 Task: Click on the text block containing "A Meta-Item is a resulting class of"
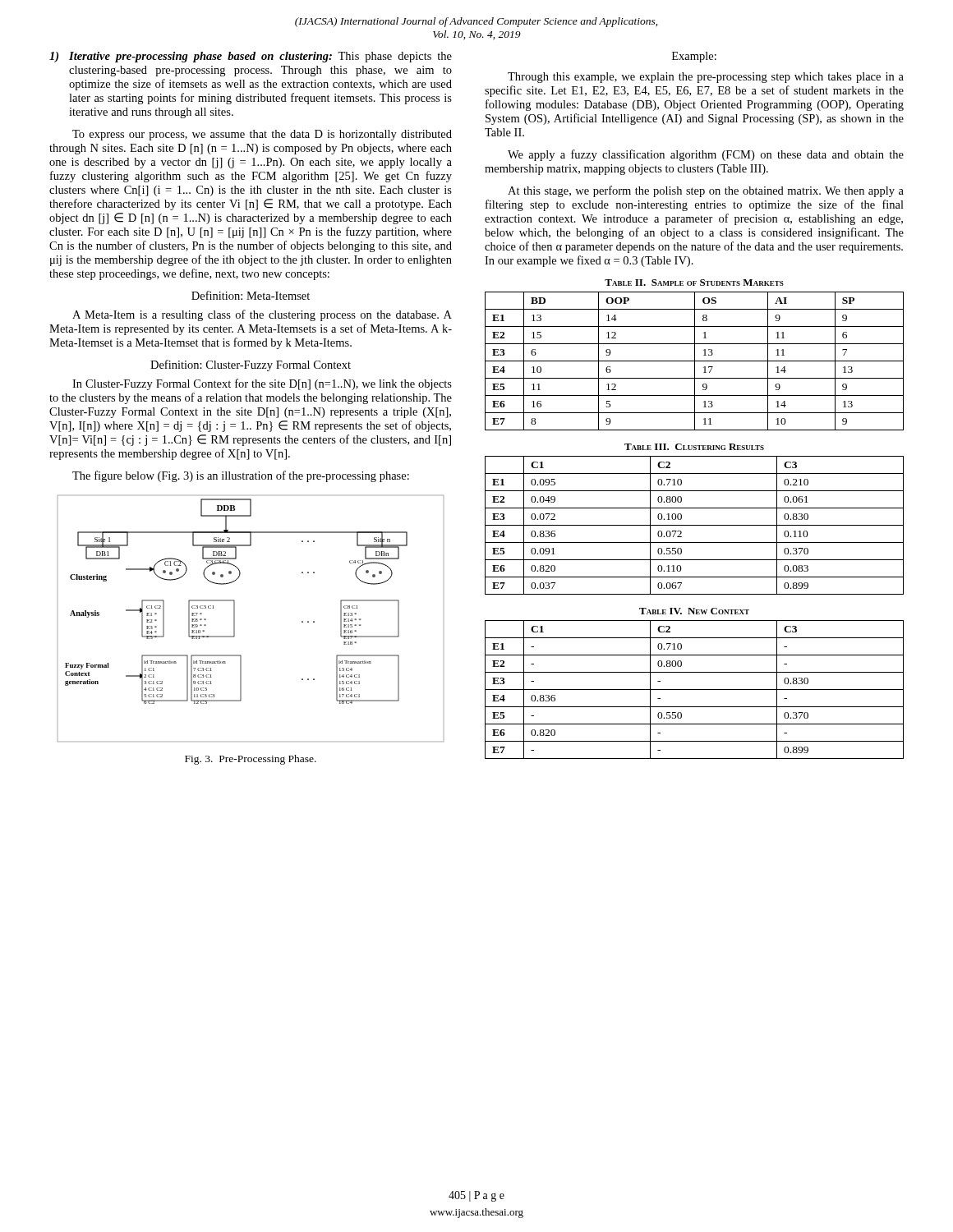click(x=251, y=329)
